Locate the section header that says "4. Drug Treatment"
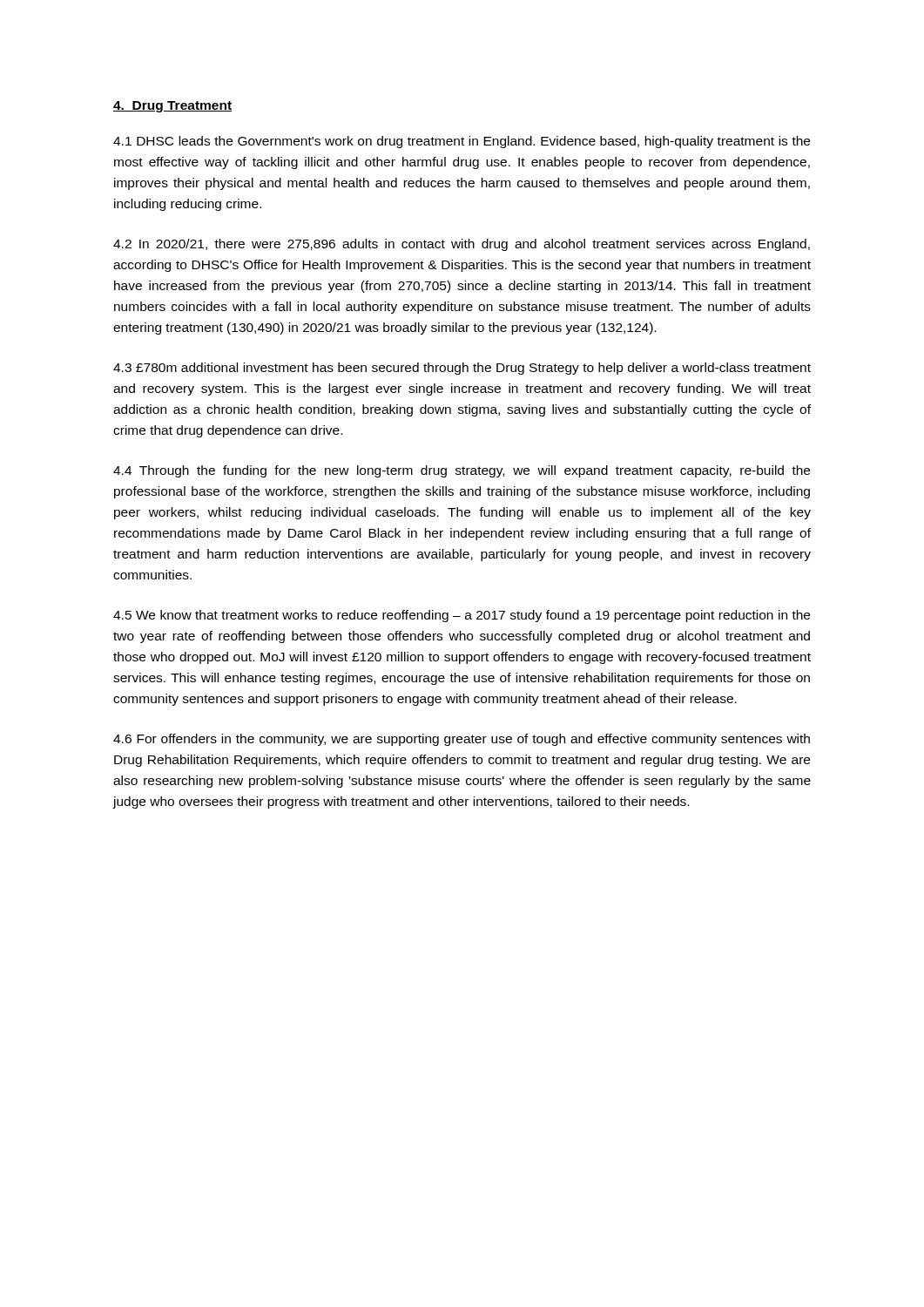The image size is (924, 1307). 172,105
